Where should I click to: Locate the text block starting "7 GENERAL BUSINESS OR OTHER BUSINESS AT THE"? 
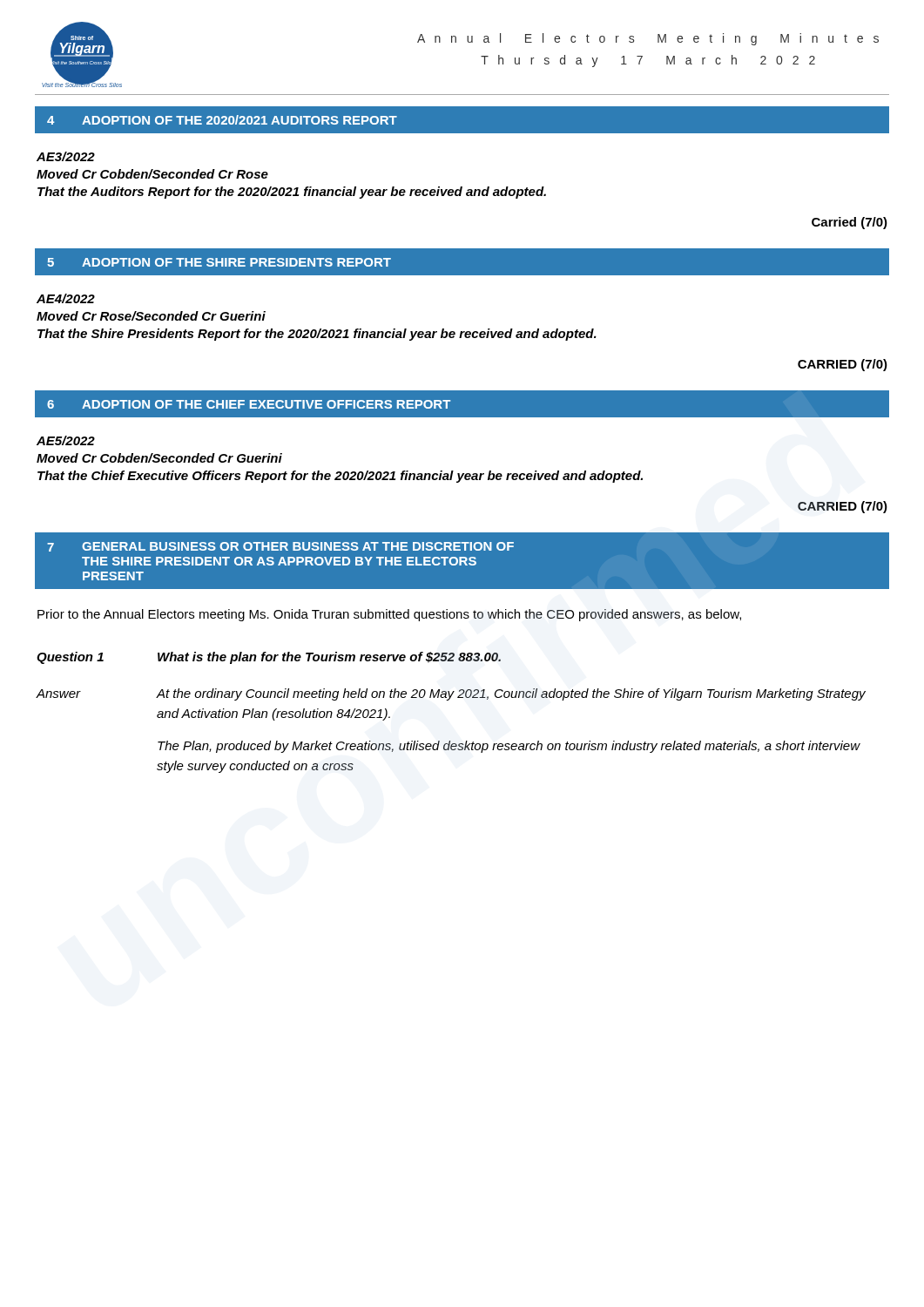(x=281, y=561)
